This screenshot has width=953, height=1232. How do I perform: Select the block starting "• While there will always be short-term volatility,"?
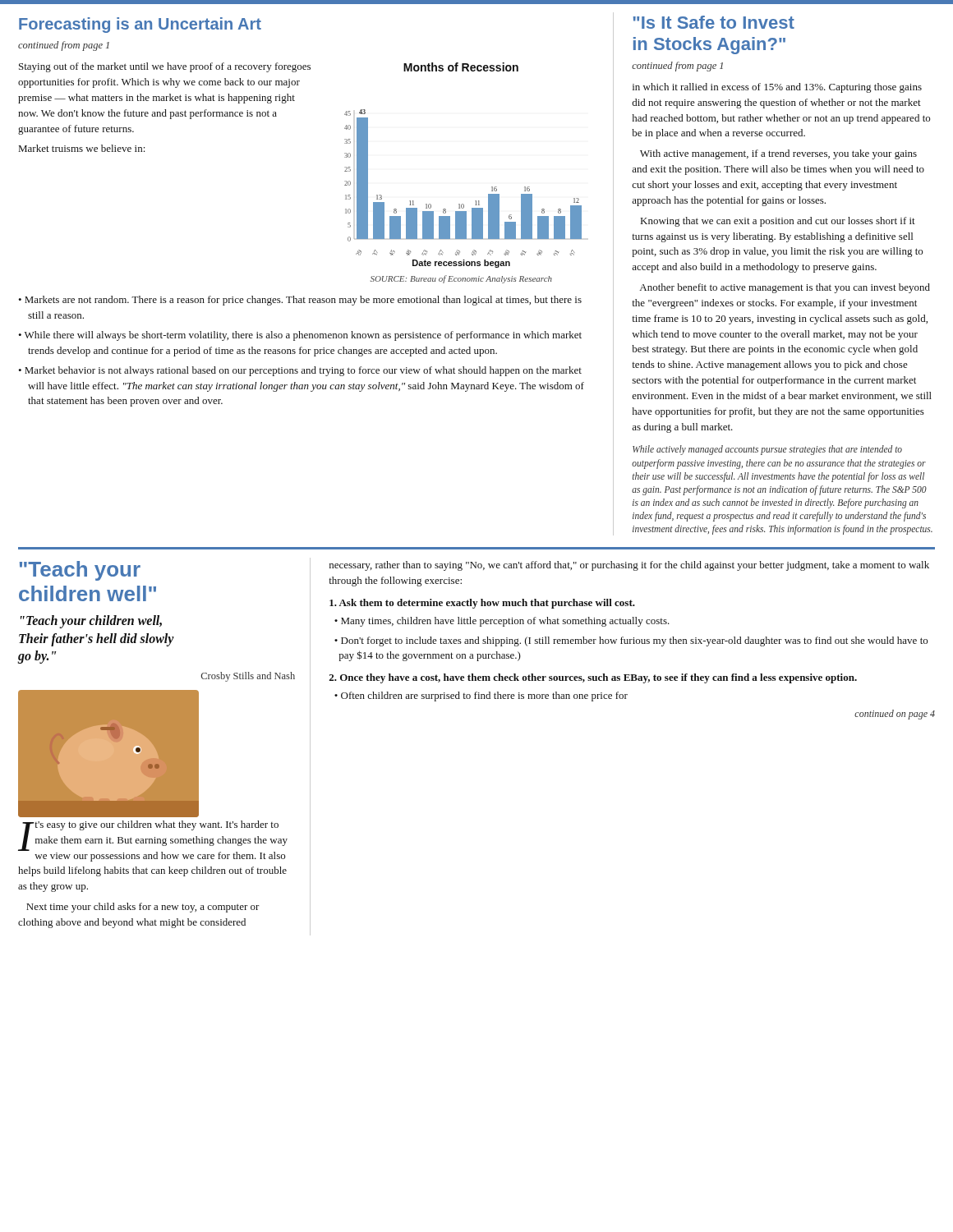point(300,342)
